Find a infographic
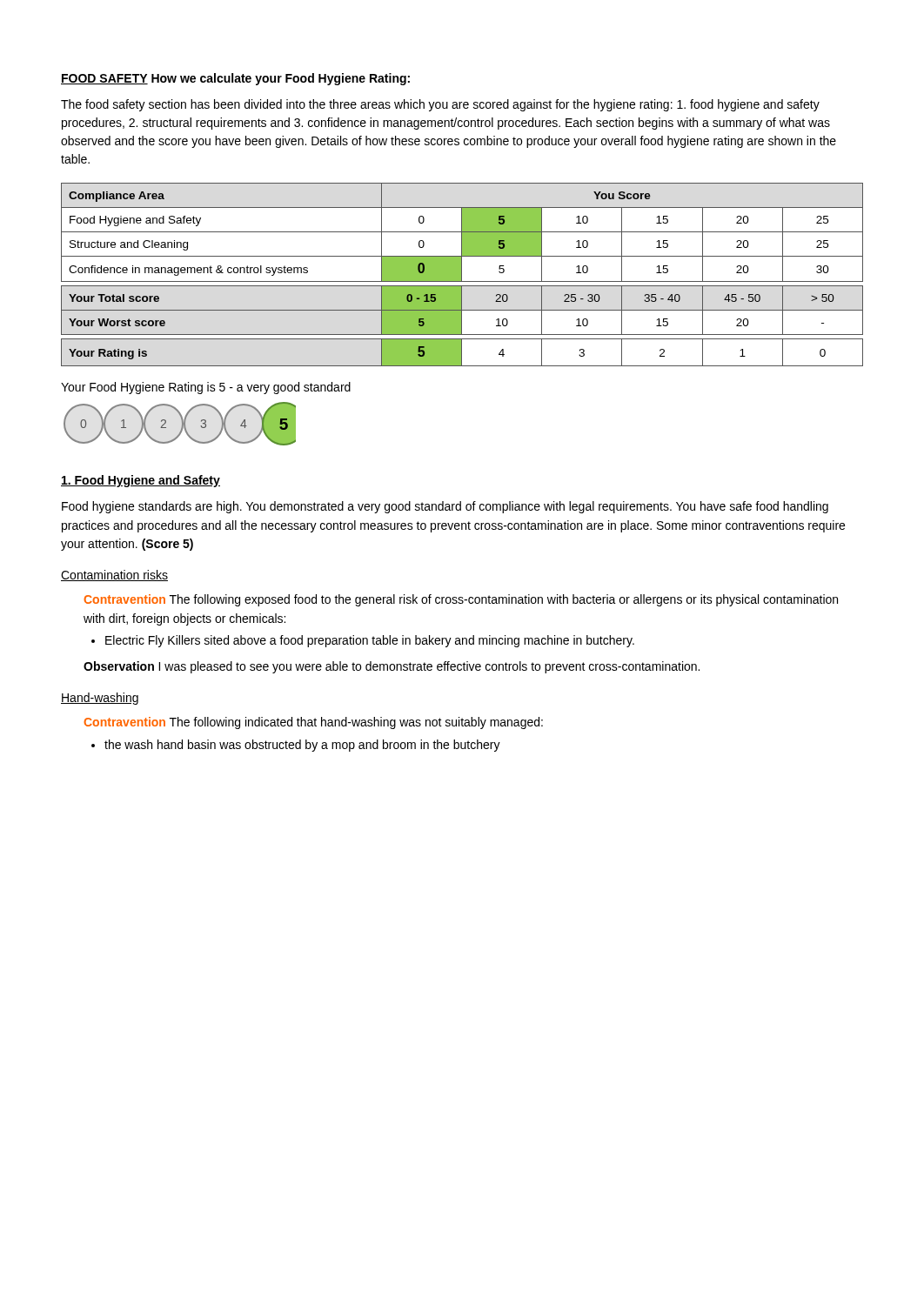This screenshot has height=1305, width=924. pos(462,425)
